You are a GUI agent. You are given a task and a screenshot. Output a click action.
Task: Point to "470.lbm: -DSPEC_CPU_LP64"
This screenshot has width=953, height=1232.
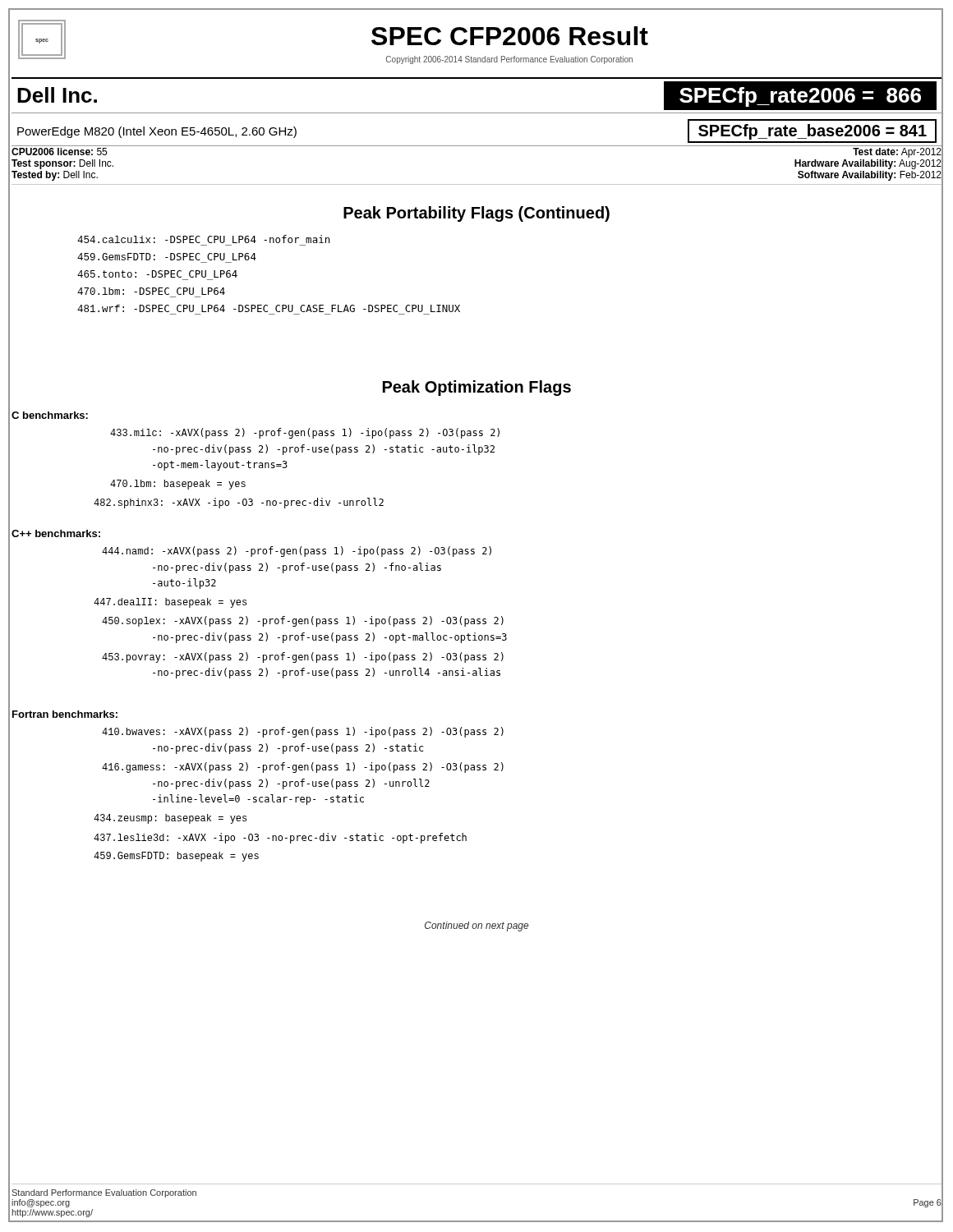pos(151,292)
